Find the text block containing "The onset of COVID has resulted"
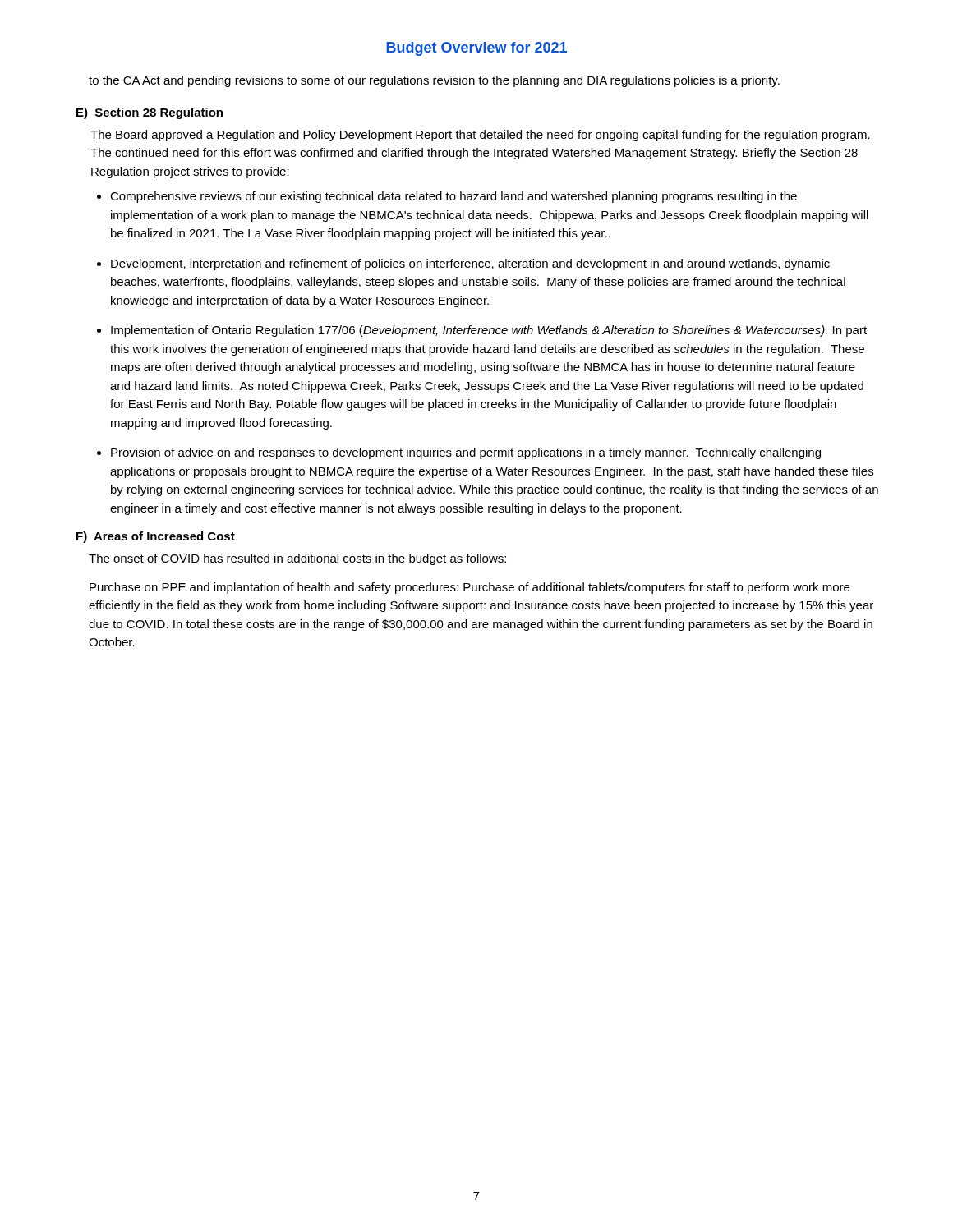 [298, 558]
